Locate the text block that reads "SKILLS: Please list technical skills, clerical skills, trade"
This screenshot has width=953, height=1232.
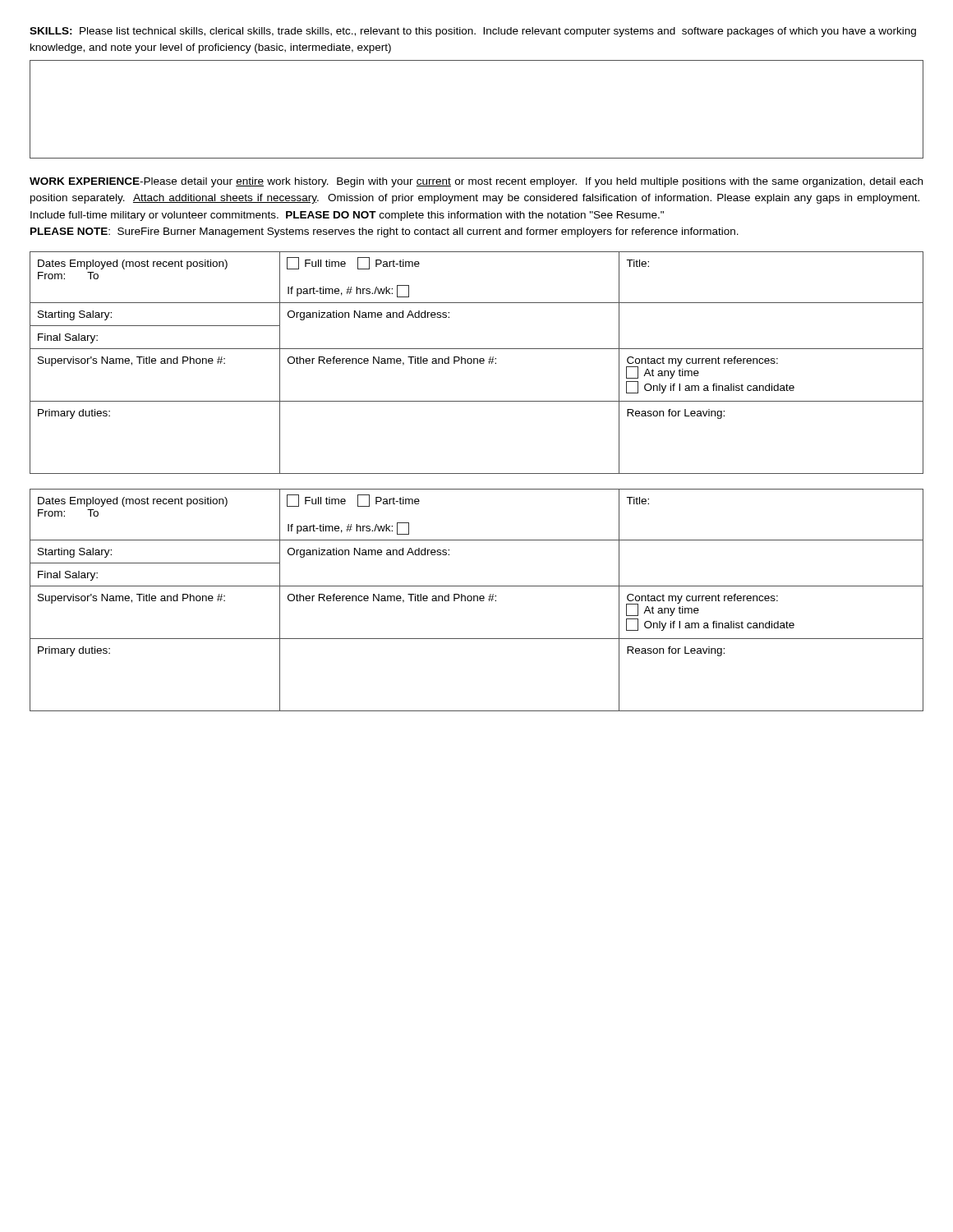coord(473,39)
